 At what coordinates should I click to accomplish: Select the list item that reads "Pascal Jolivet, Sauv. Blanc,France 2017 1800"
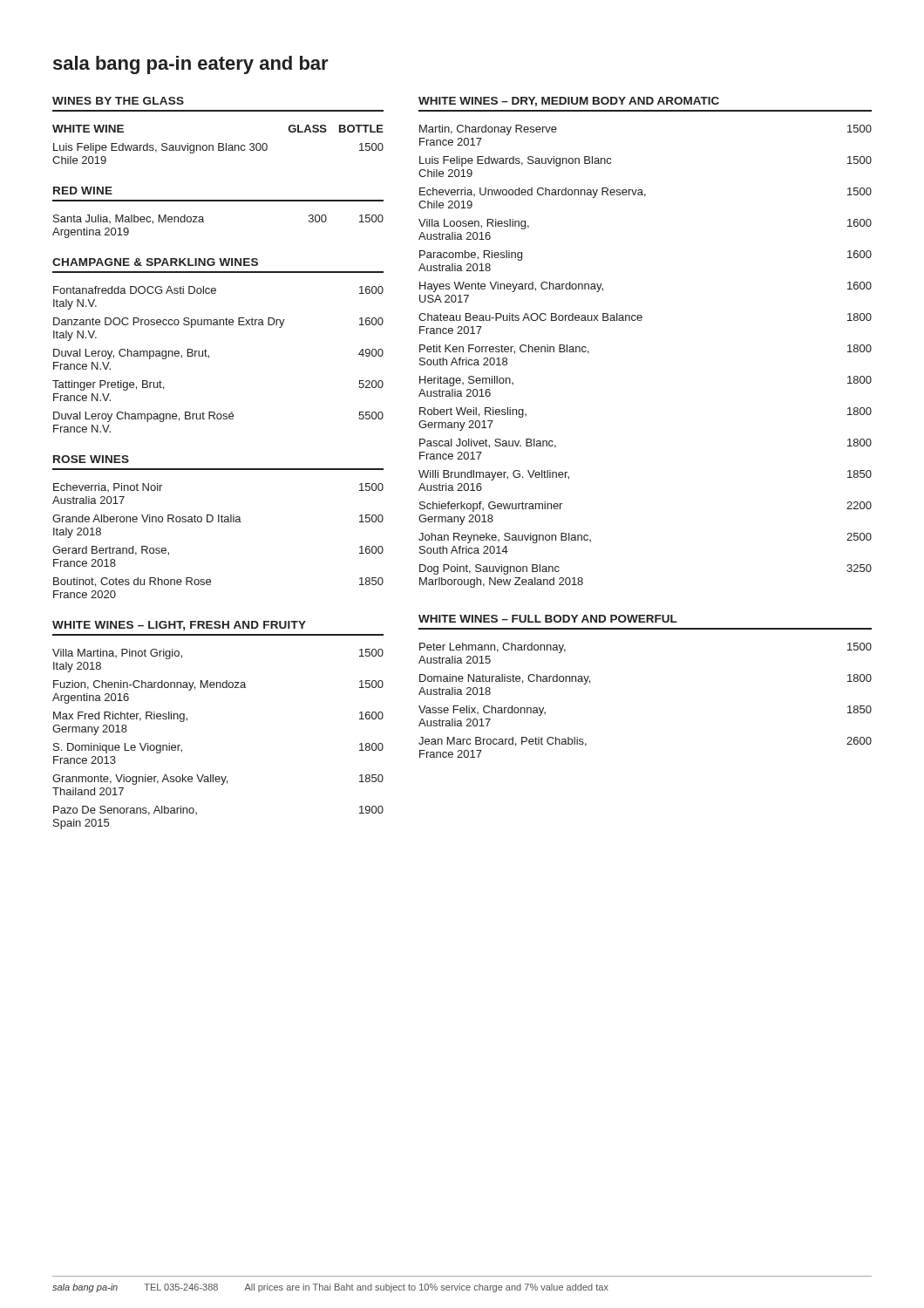(479, 443)
